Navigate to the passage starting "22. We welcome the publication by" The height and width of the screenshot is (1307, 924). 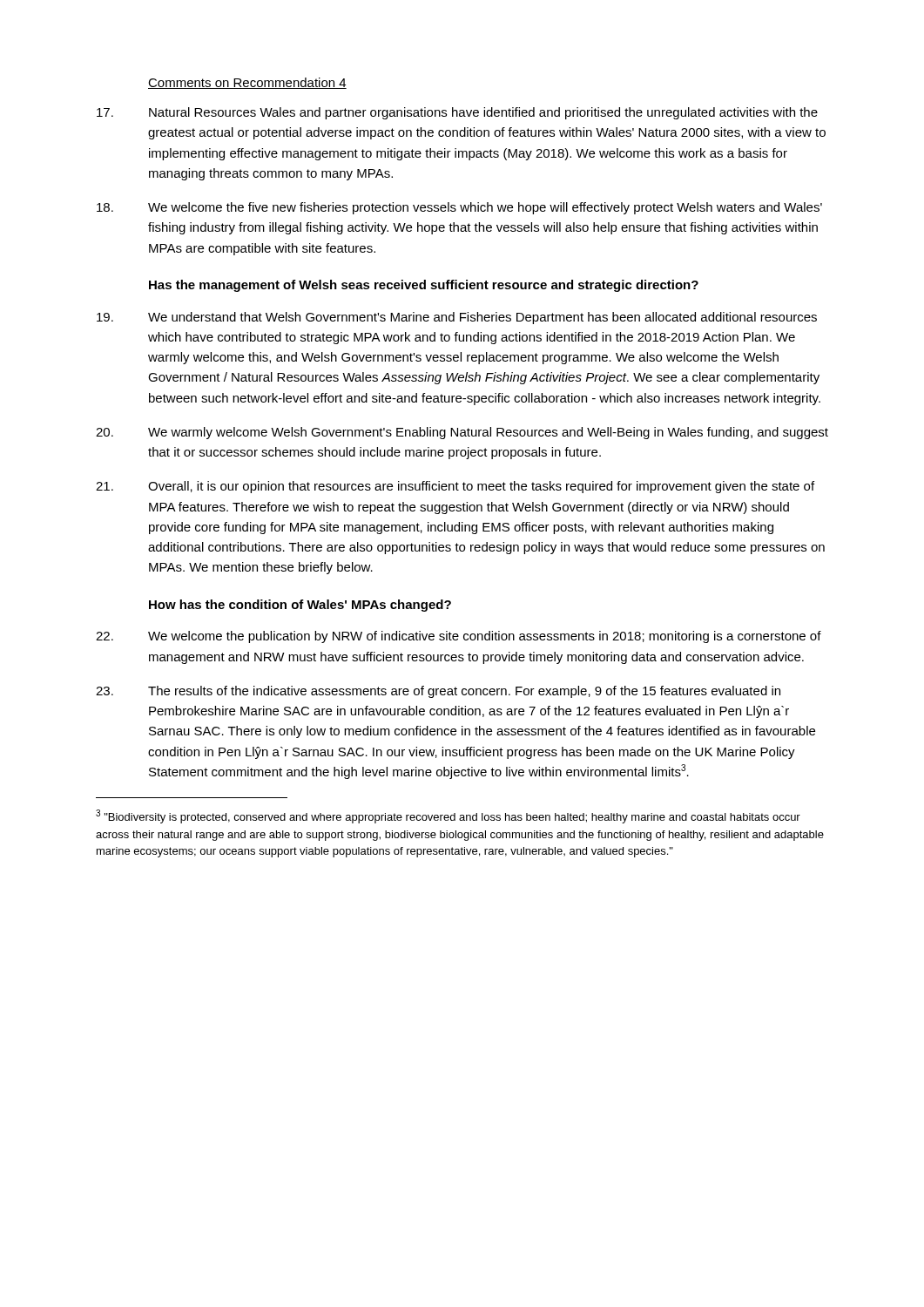point(462,646)
